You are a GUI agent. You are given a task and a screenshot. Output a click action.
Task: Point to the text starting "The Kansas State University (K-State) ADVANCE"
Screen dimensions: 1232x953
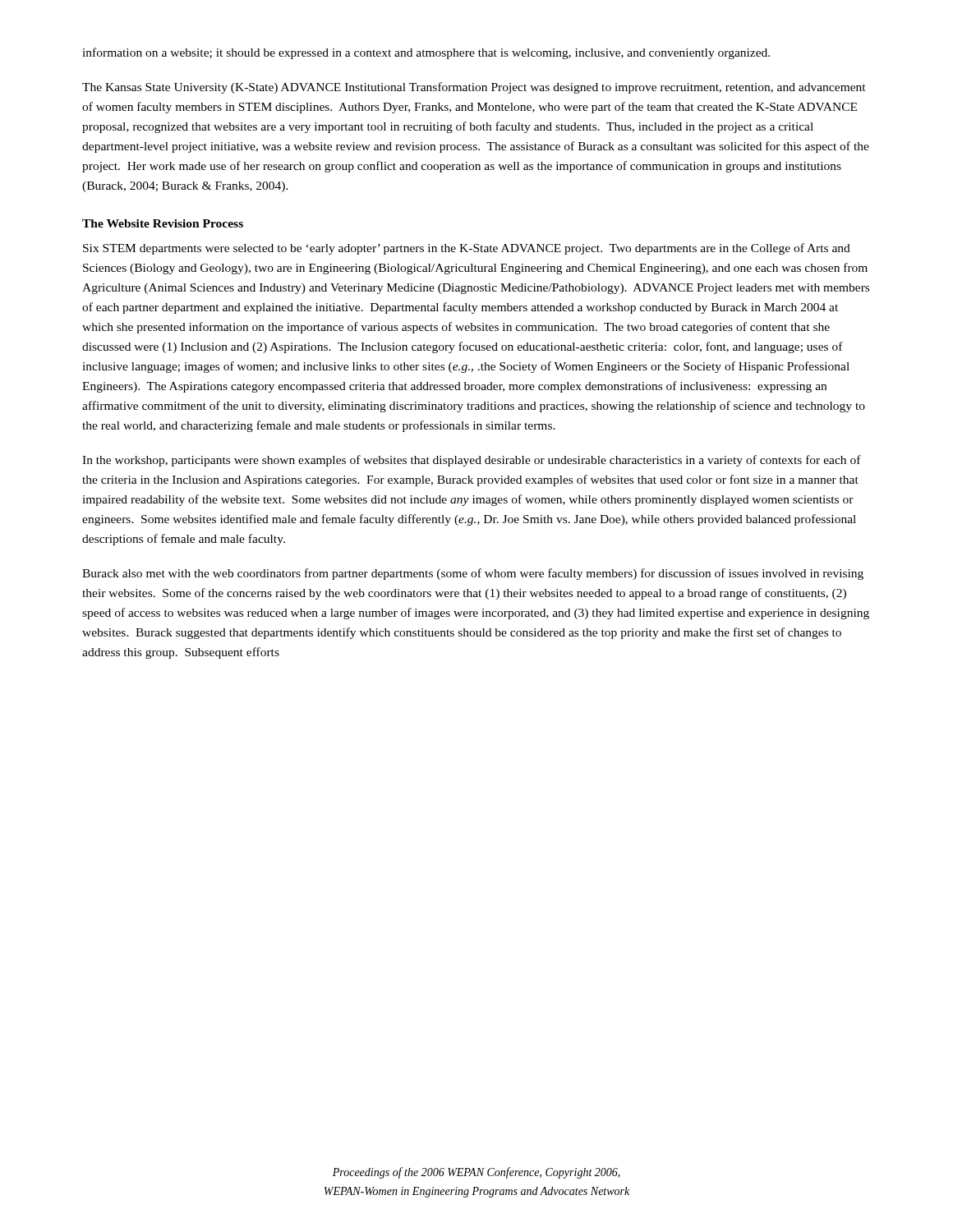click(476, 136)
